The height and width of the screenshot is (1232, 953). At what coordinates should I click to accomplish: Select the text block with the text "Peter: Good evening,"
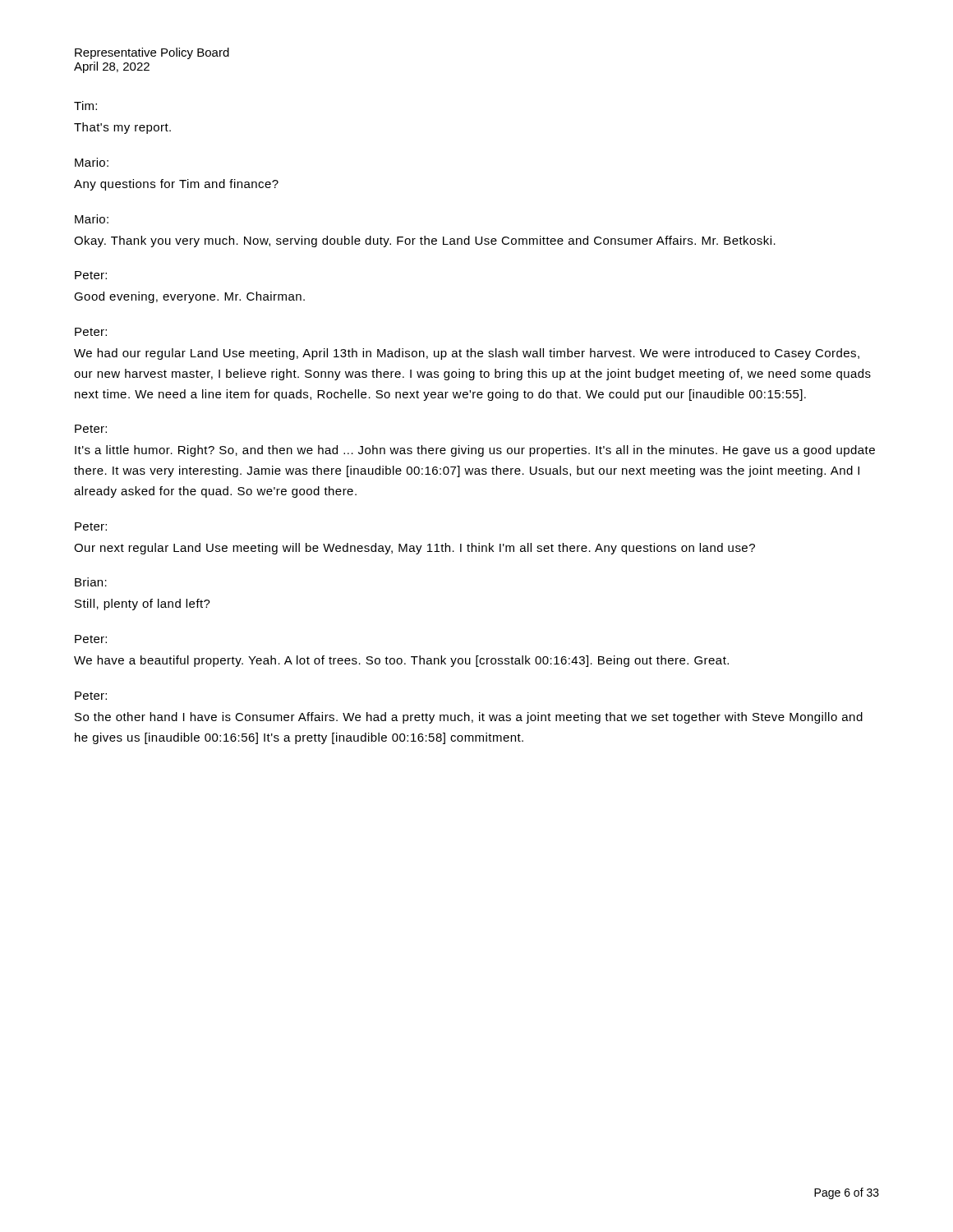[91, 275]
